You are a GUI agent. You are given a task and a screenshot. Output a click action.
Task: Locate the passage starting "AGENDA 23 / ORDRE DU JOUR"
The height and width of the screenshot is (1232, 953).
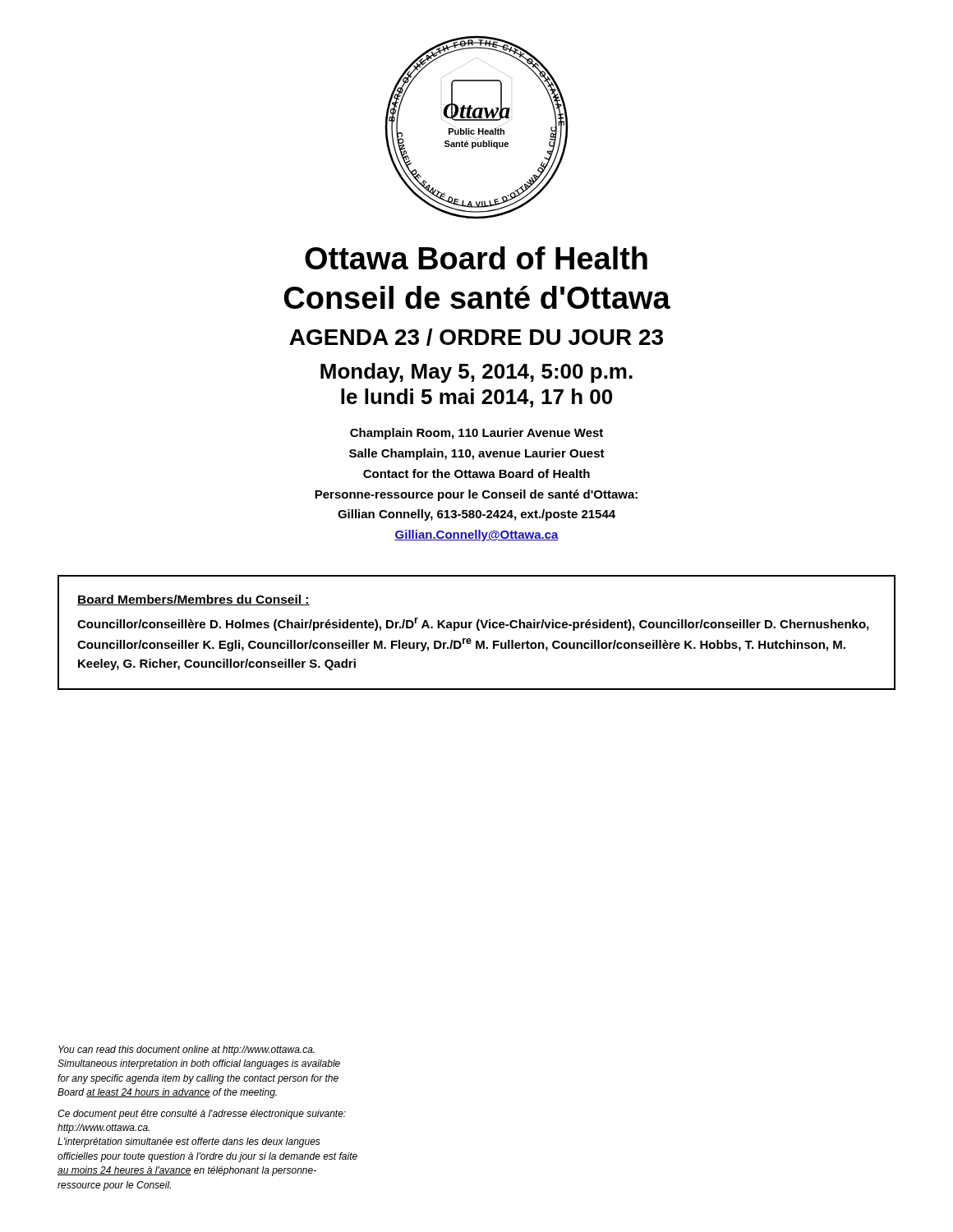[476, 337]
